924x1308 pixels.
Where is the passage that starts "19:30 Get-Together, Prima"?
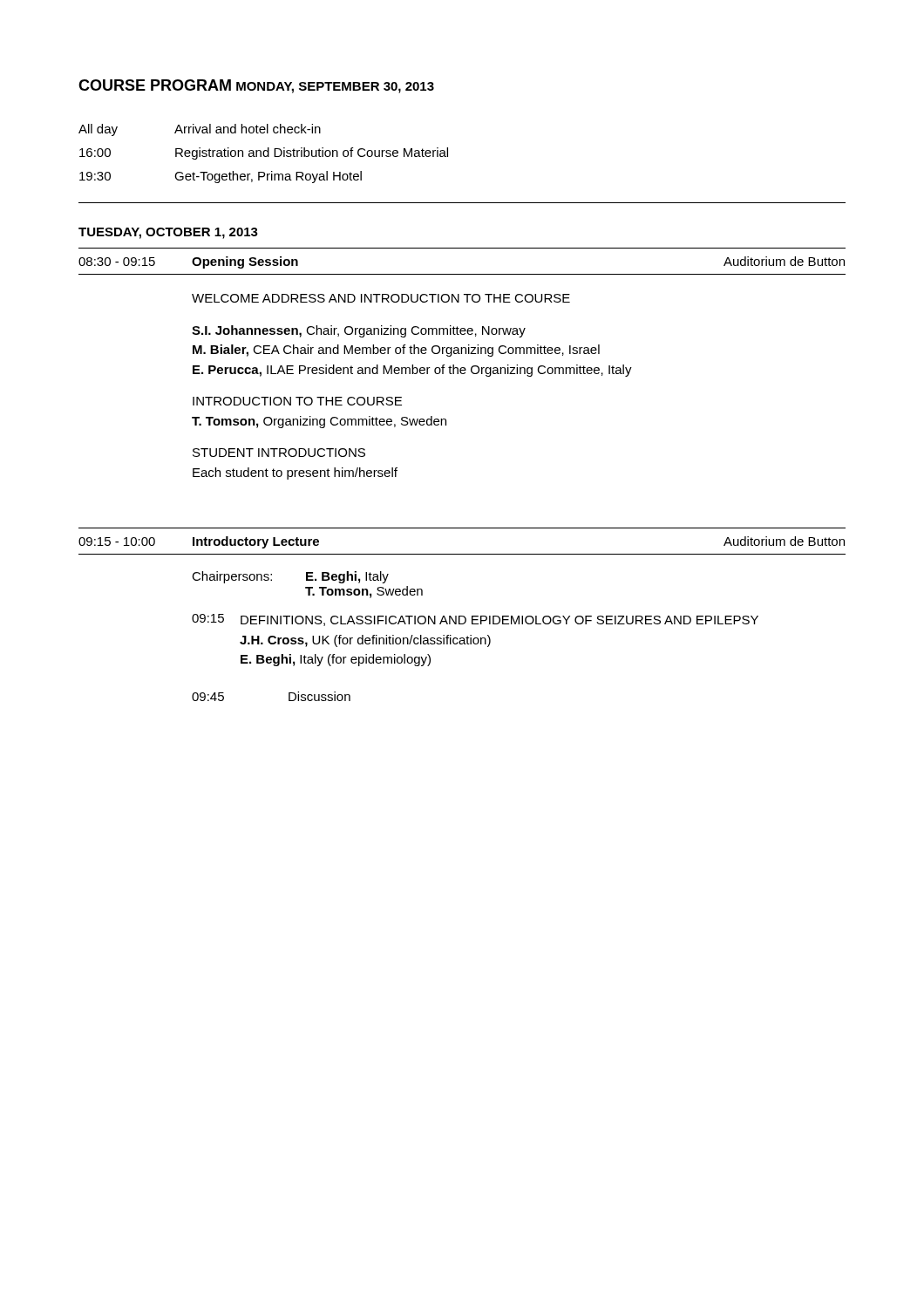[x=221, y=177]
